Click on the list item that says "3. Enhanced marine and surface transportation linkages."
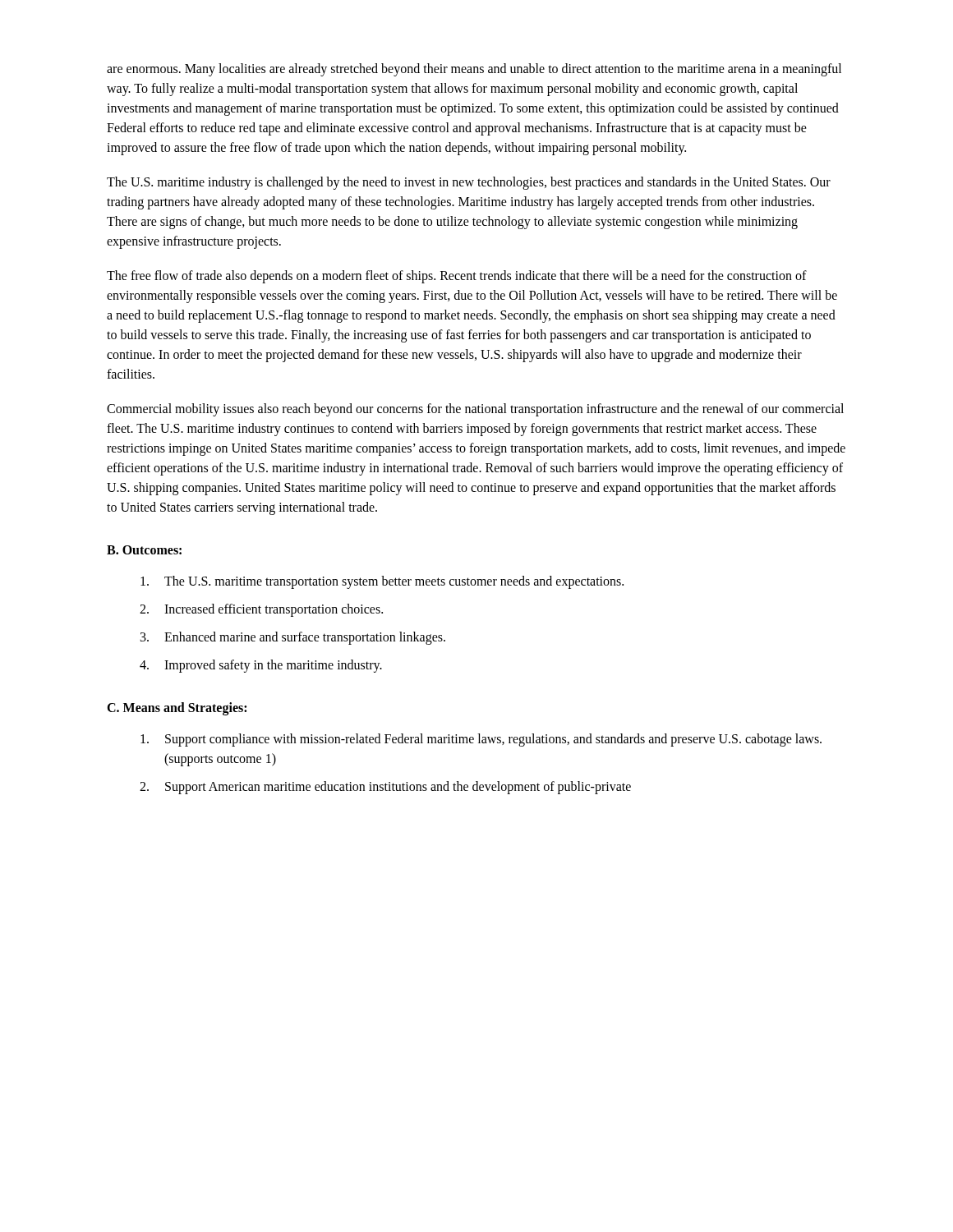The image size is (953, 1232). coord(293,638)
